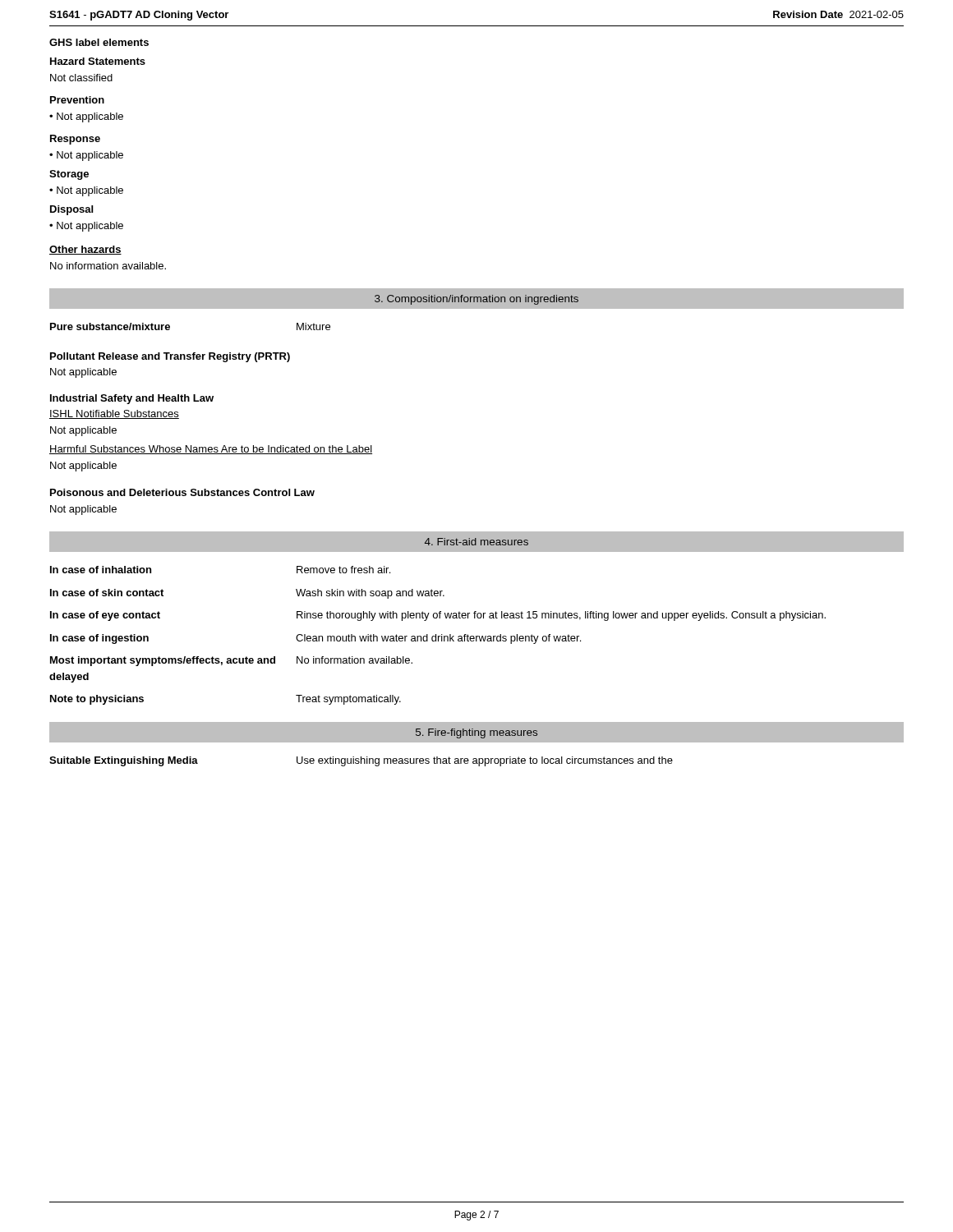This screenshot has height=1232, width=953.
Task: Click on the text with the text "Response • Not applicable"
Action: click(x=75, y=140)
